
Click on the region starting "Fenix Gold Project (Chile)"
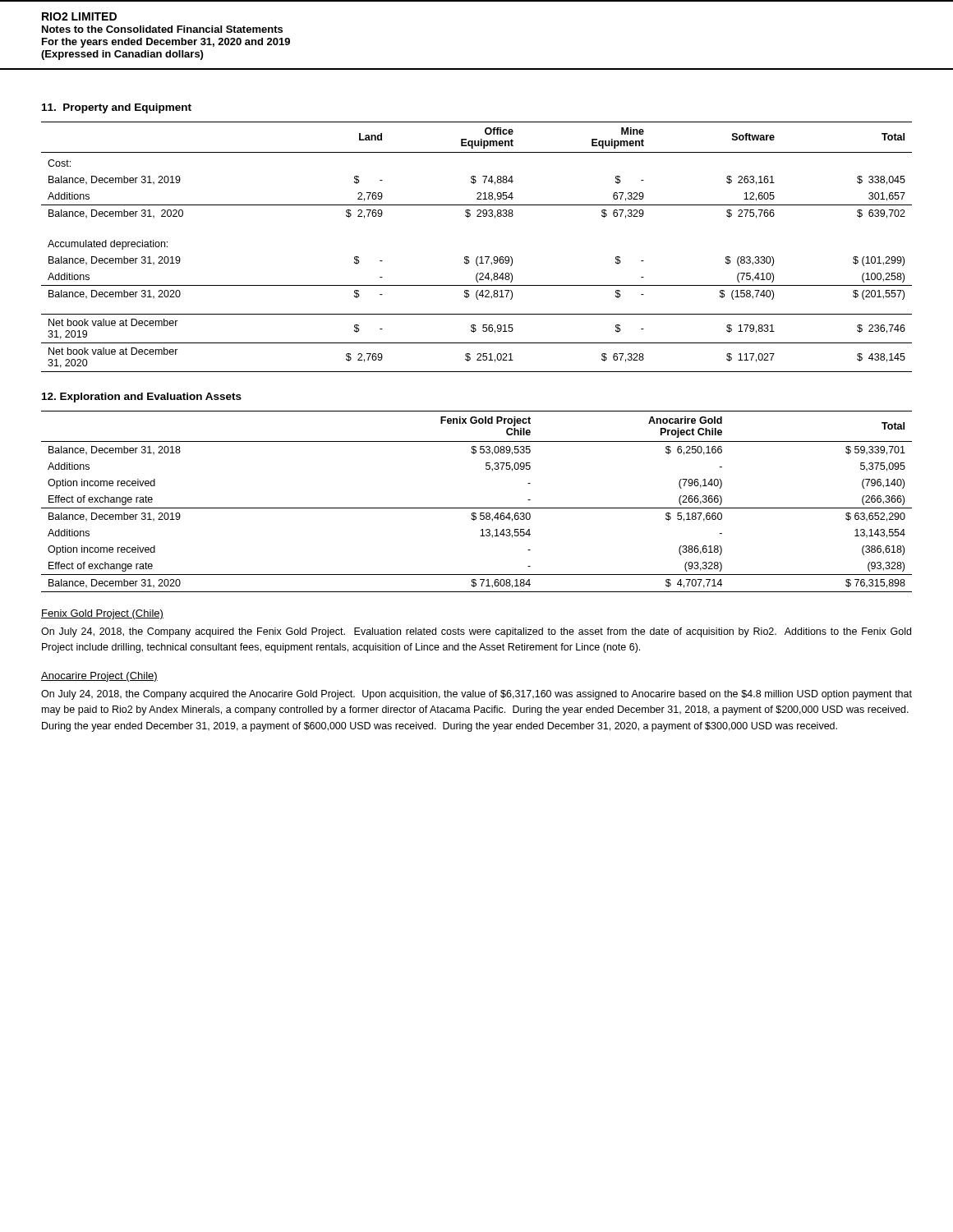(102, 613)
